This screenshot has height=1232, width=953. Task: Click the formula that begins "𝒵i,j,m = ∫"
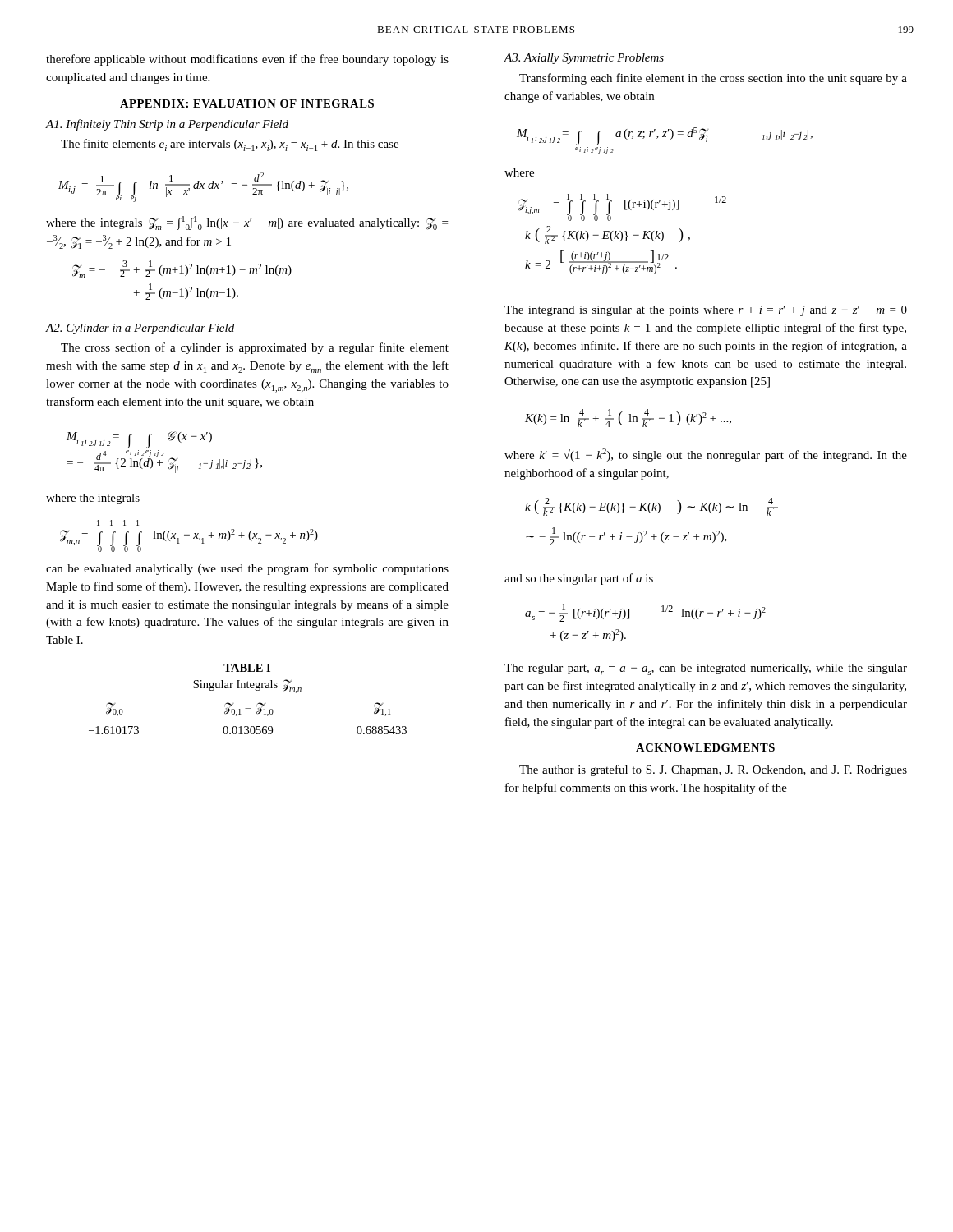click(x=622, y=207)
